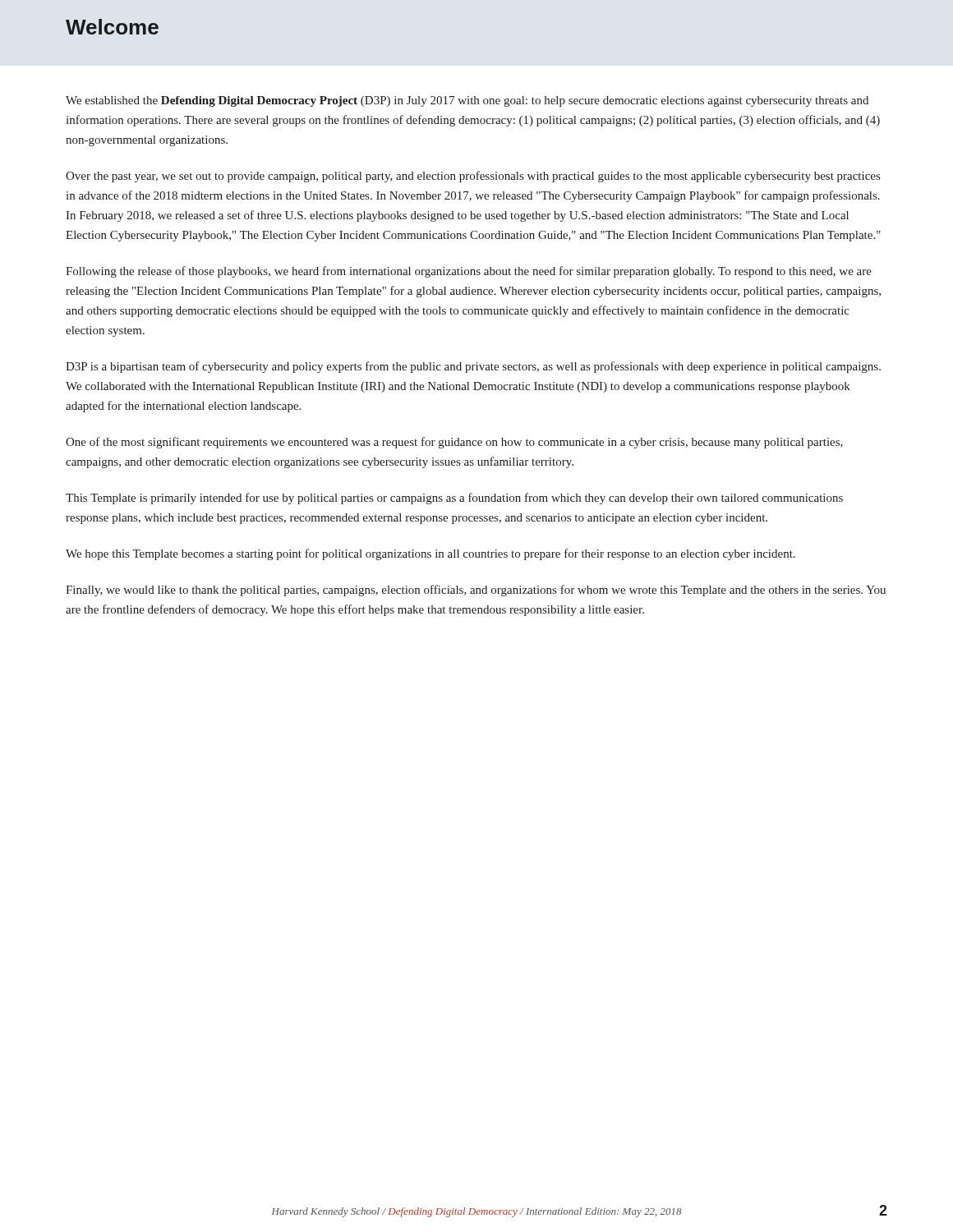Screen dimensions: 1232x953
Task: Point to the block beginning "This Template is primarily"
Action: [x=454, y=508]
